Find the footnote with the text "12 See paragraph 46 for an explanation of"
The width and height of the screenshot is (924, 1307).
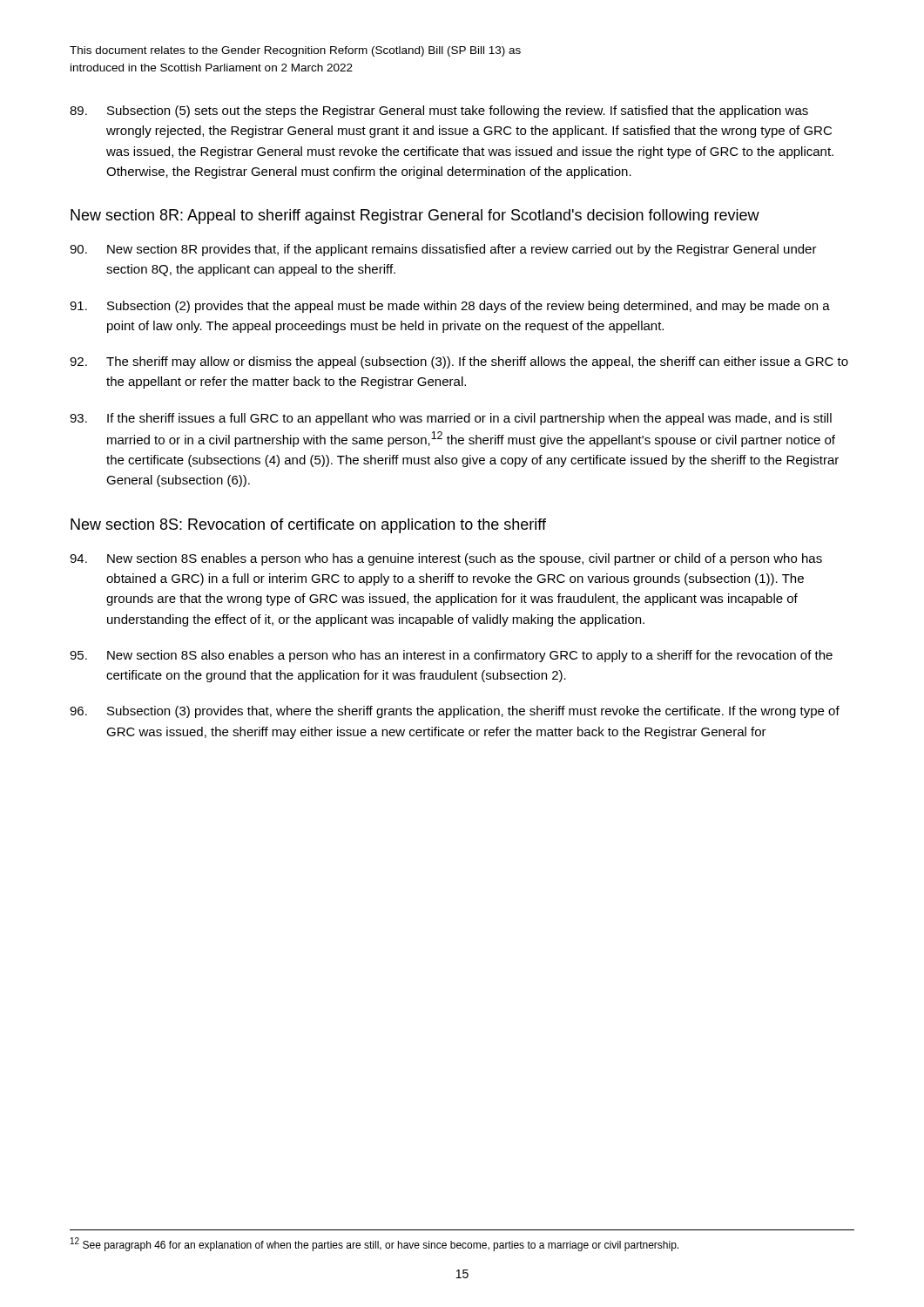(x=375, y=1243)
